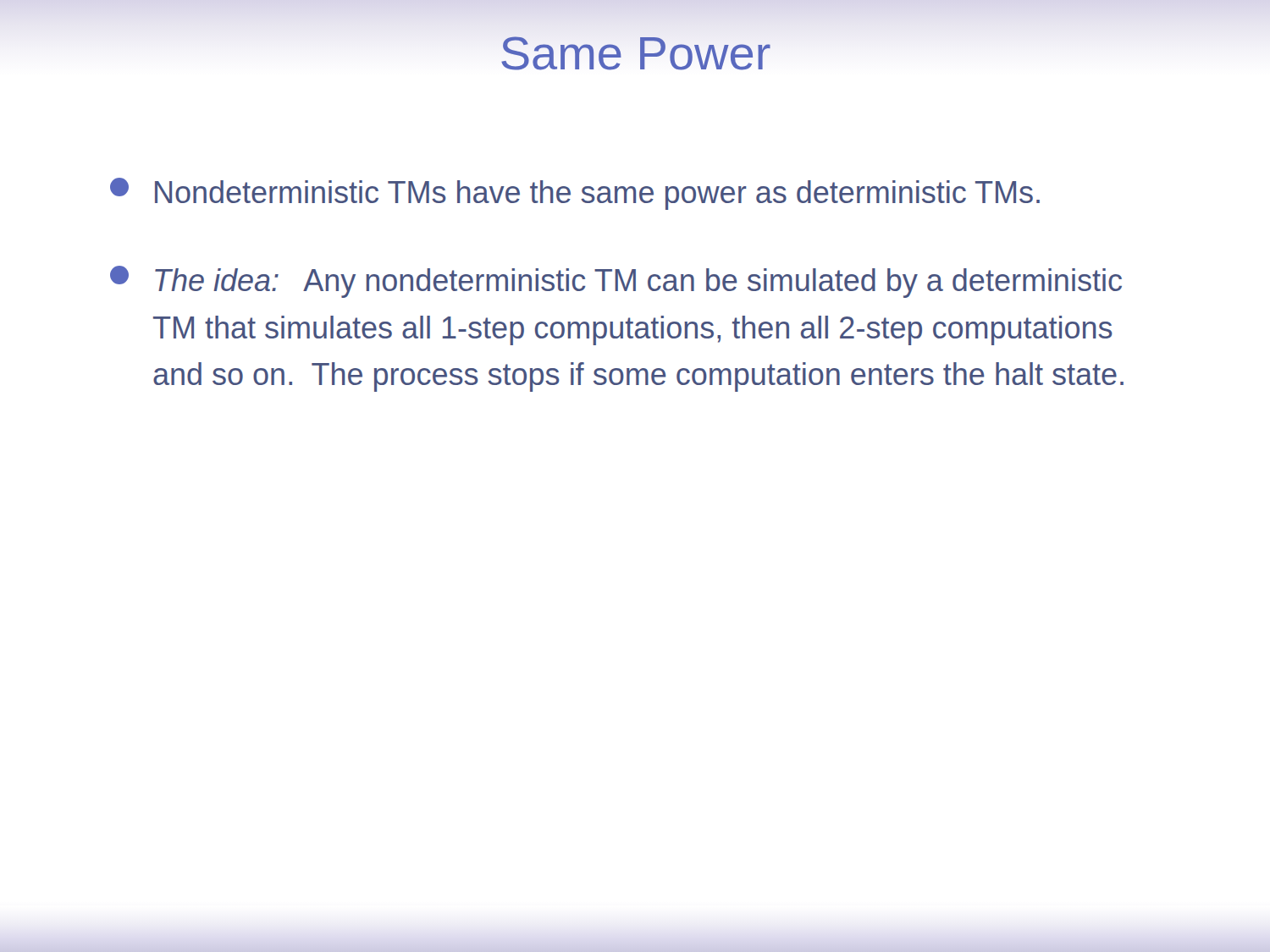This screenshot has height=952, width=1270.
Task: Navigate to the text starting "Same Power"
Action: [x=635, y=53]
